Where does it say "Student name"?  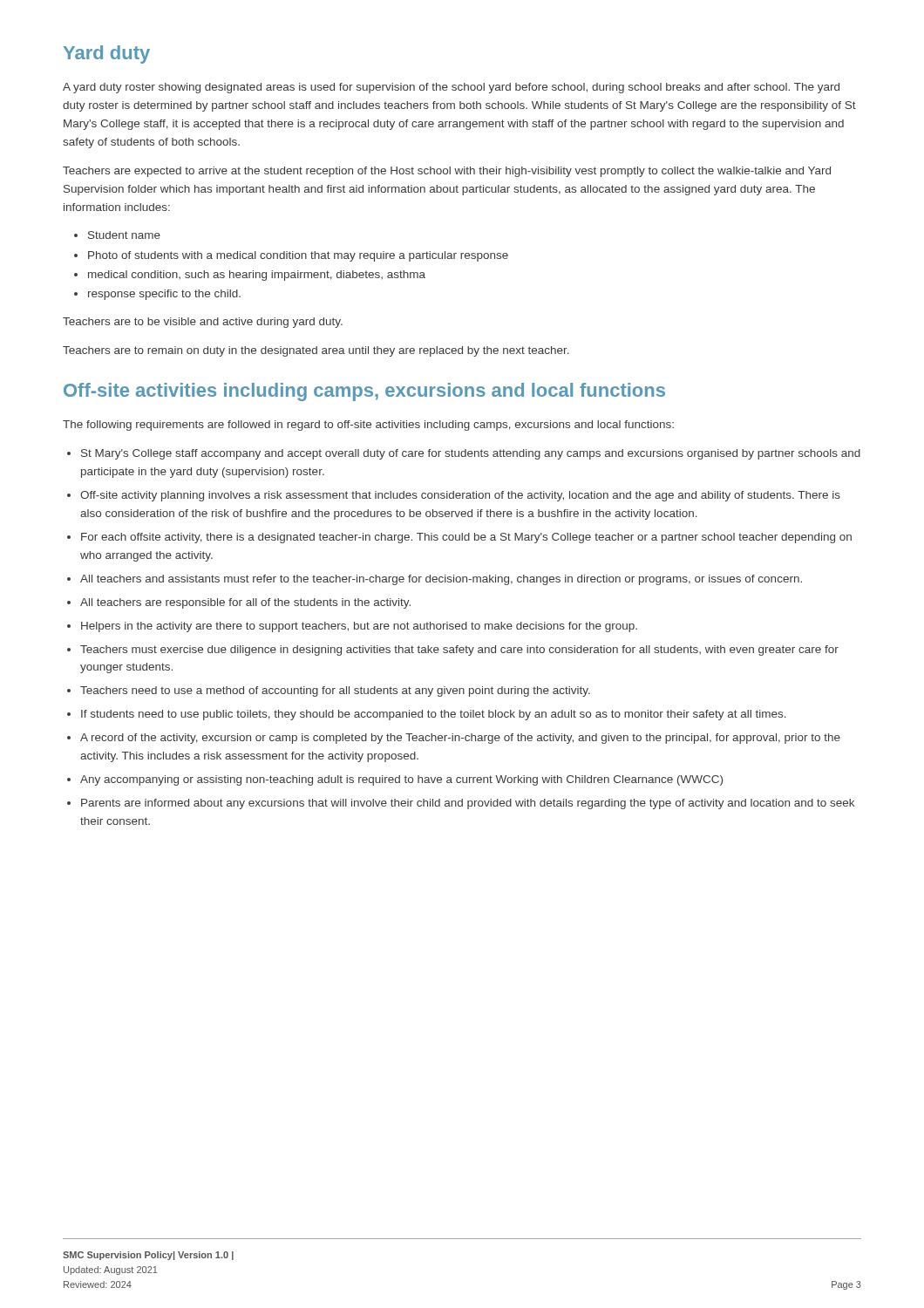pos(124,235)
